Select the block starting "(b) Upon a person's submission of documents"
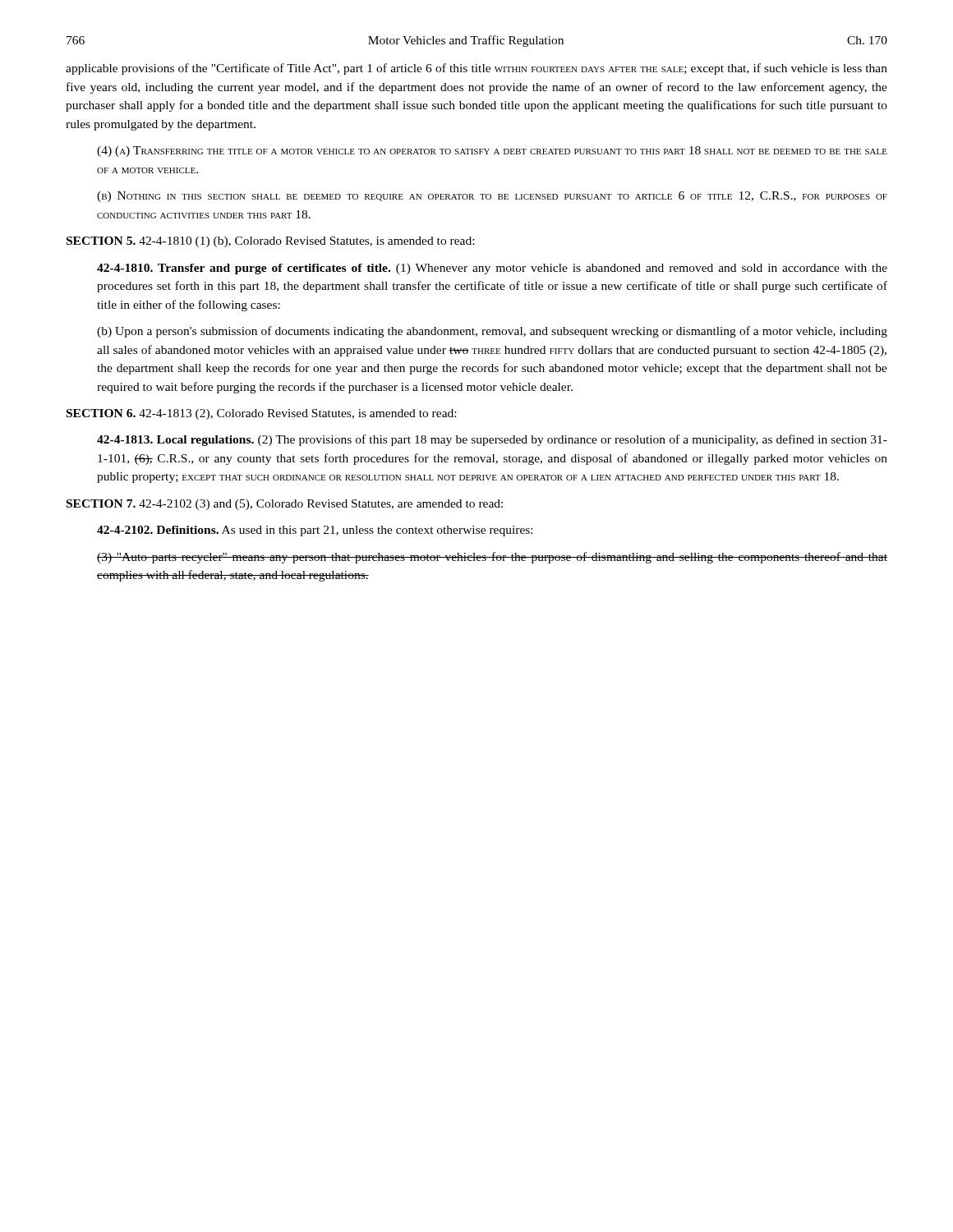 (x=492, y=359)
